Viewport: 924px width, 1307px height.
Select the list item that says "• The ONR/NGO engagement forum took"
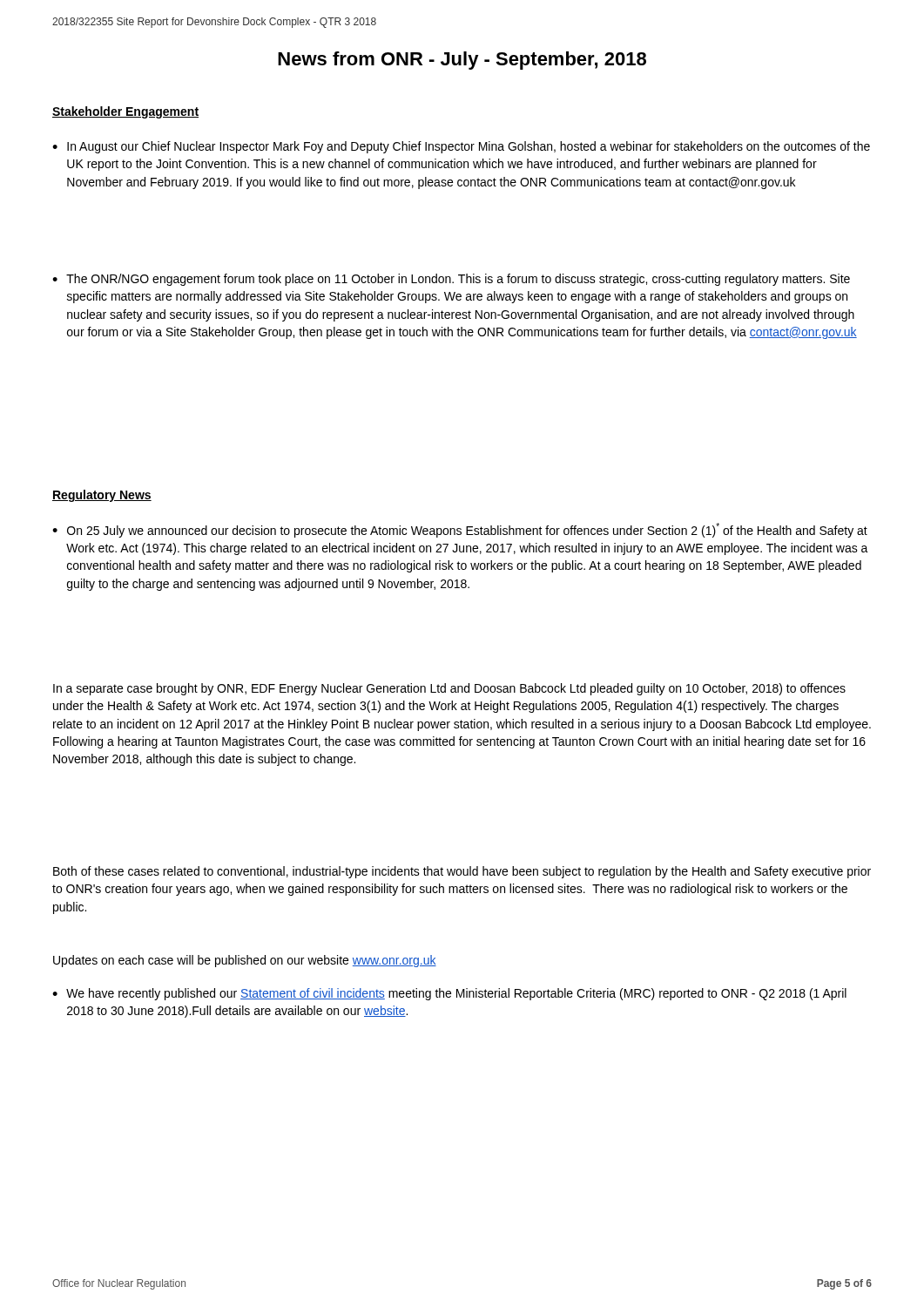point(462,306)
